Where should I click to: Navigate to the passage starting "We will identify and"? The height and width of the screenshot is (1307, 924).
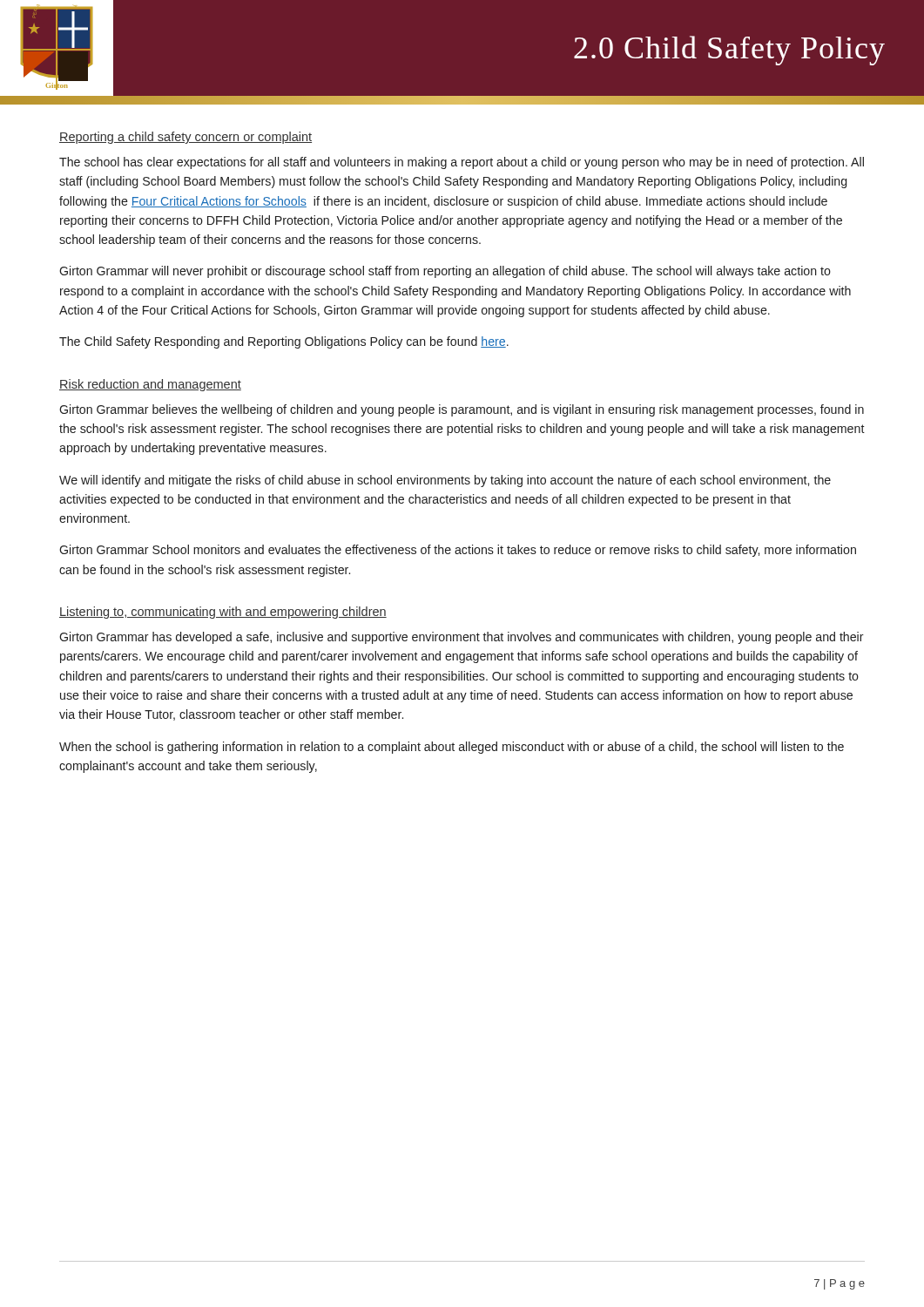point(445,499)
